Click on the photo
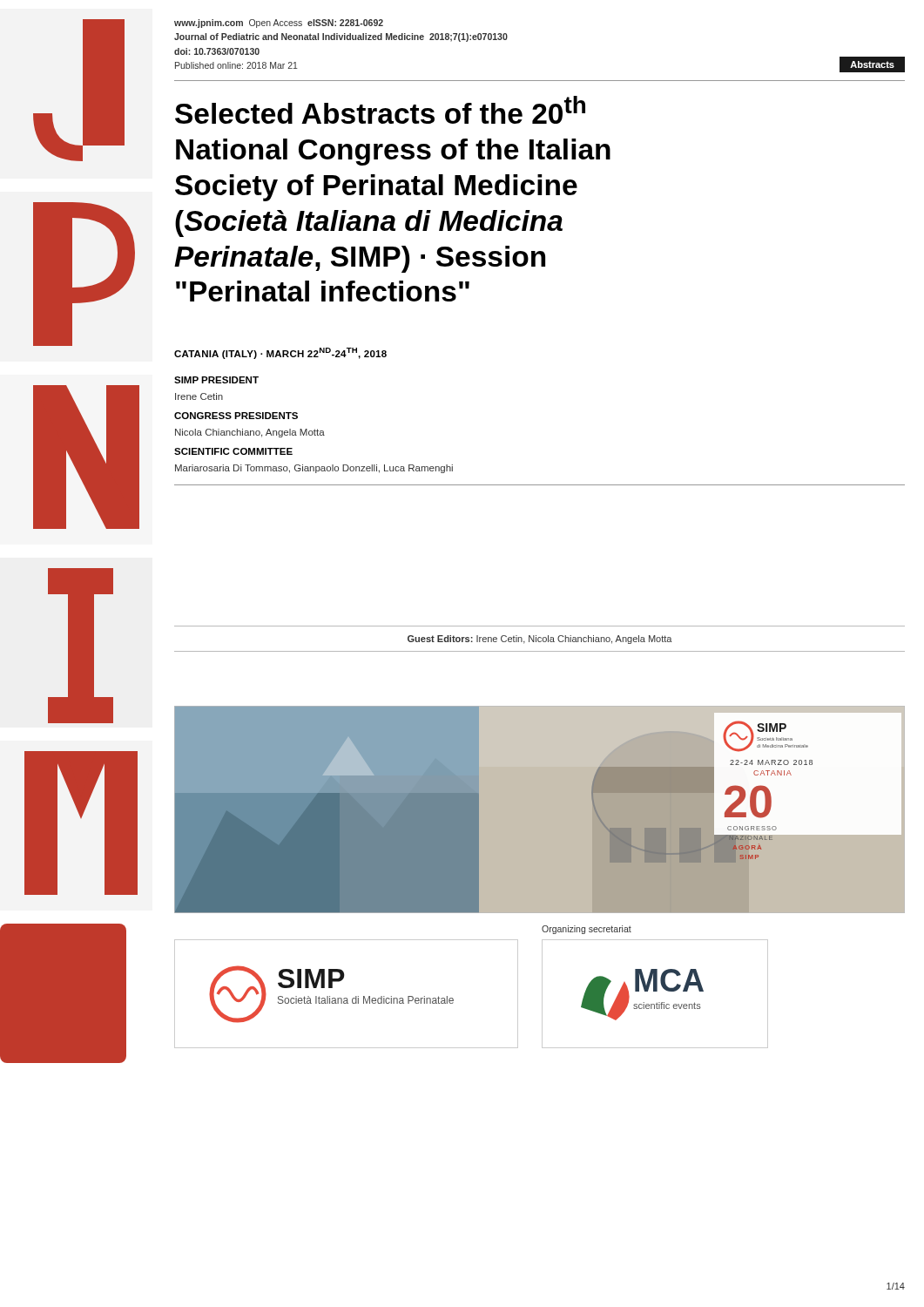Viewport: 924px width, 1307px height. click(540, 809)
